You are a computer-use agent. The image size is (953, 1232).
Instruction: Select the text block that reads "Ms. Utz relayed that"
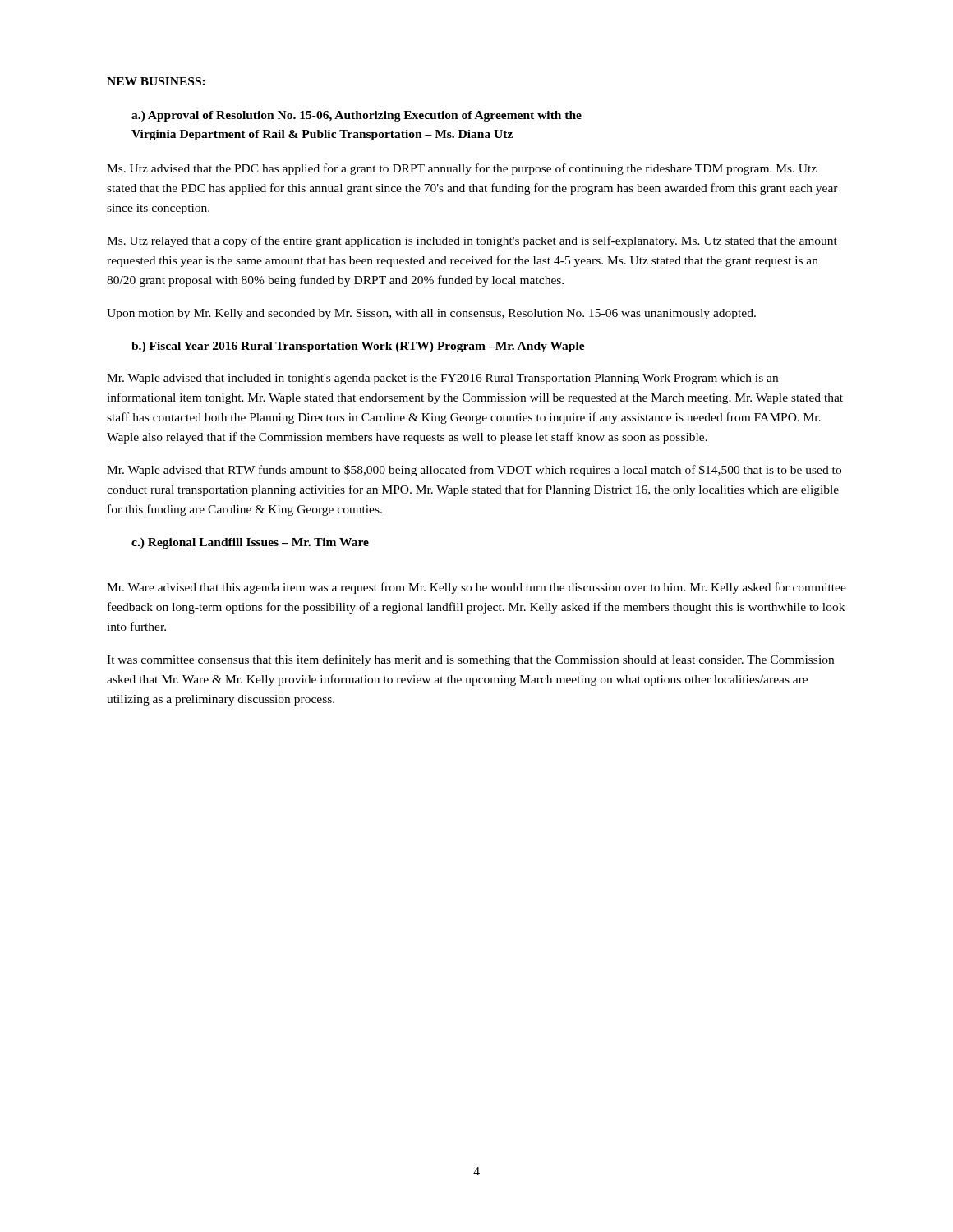pos(472,260)
